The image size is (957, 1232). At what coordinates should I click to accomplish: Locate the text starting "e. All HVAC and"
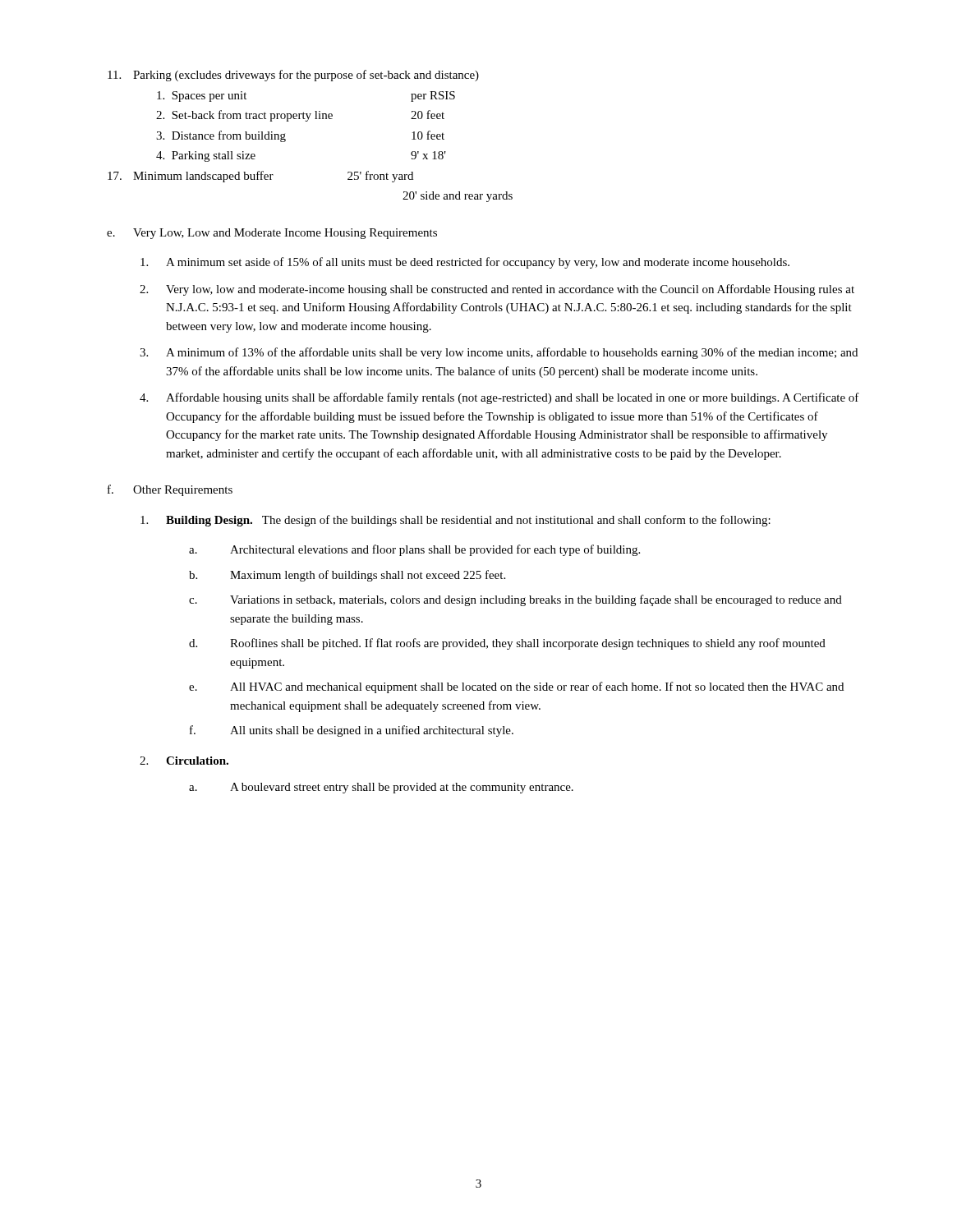528,696
